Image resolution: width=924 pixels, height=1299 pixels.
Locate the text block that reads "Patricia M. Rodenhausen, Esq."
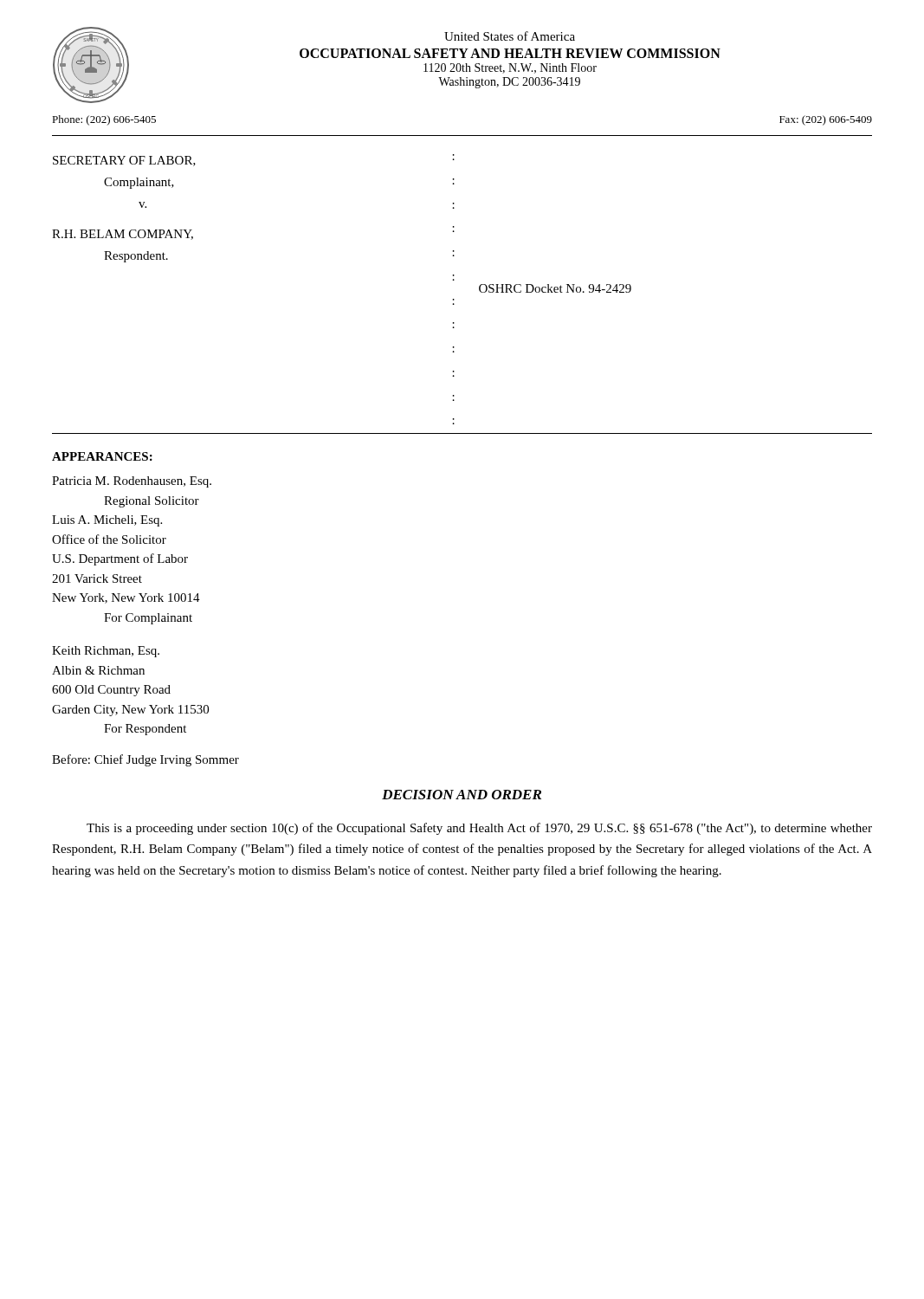point(132,550)
